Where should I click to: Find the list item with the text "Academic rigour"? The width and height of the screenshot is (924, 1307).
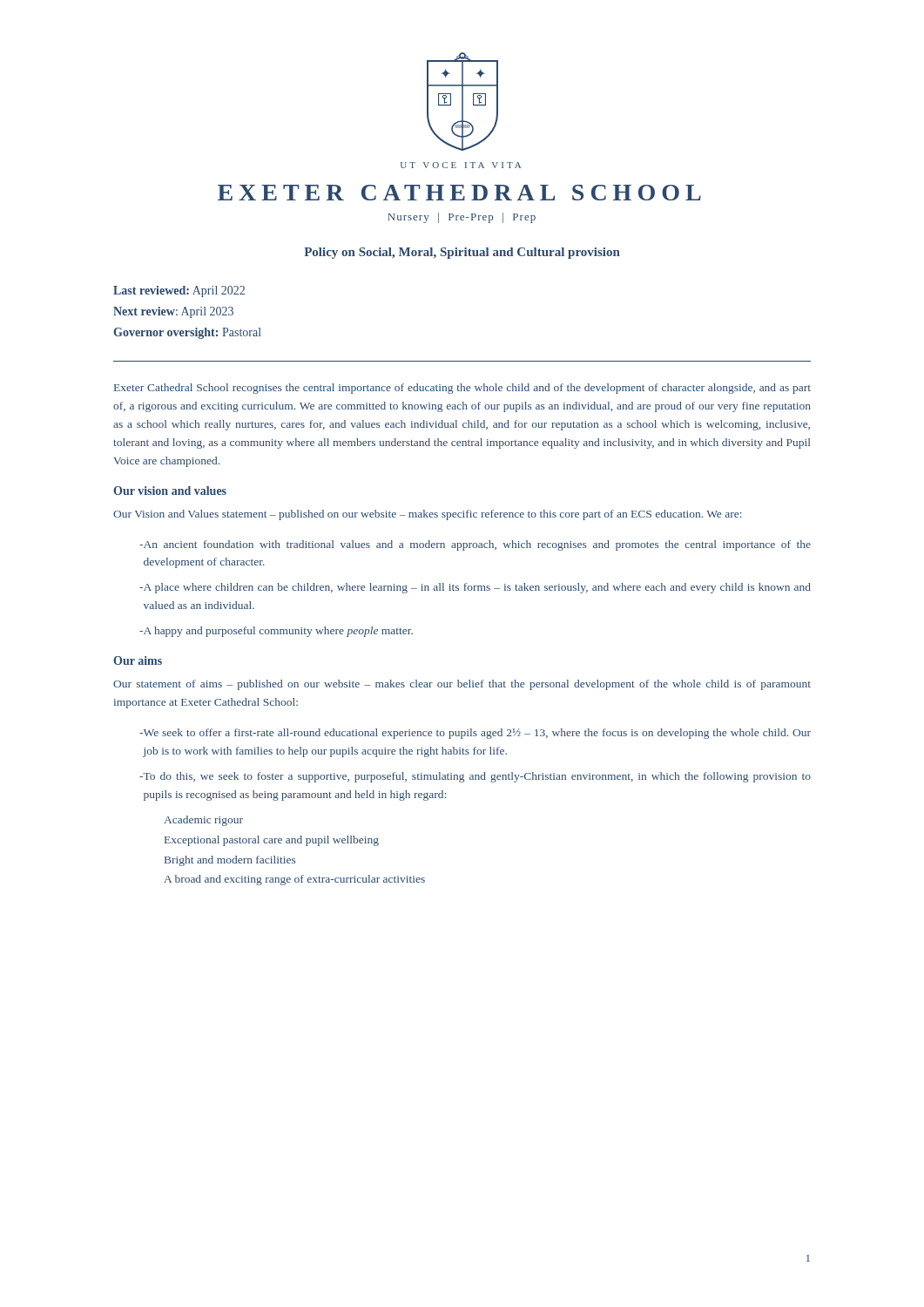203,819
